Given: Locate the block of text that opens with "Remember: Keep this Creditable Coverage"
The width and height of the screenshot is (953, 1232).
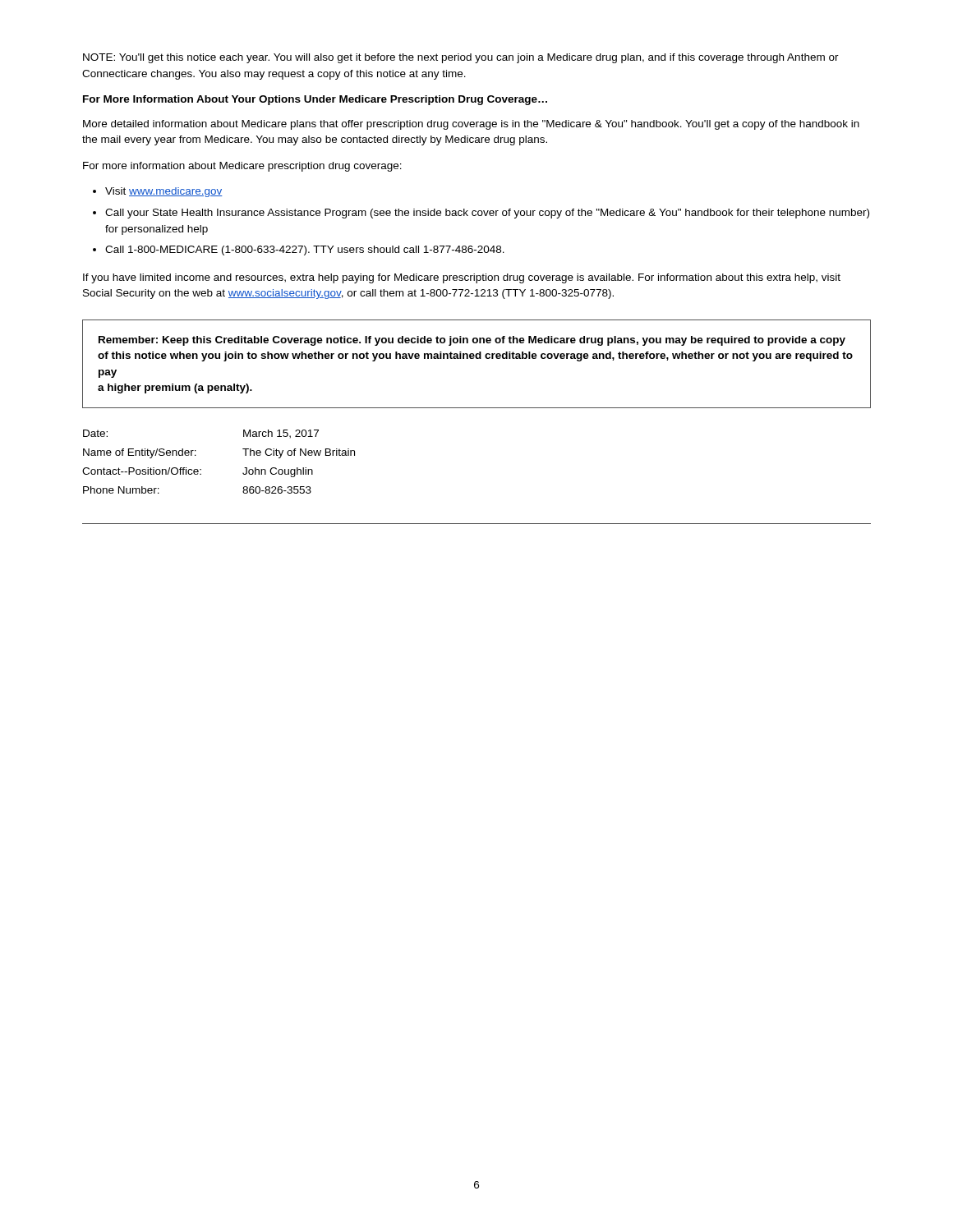Looking at the screenshot, I should [476, 364].
